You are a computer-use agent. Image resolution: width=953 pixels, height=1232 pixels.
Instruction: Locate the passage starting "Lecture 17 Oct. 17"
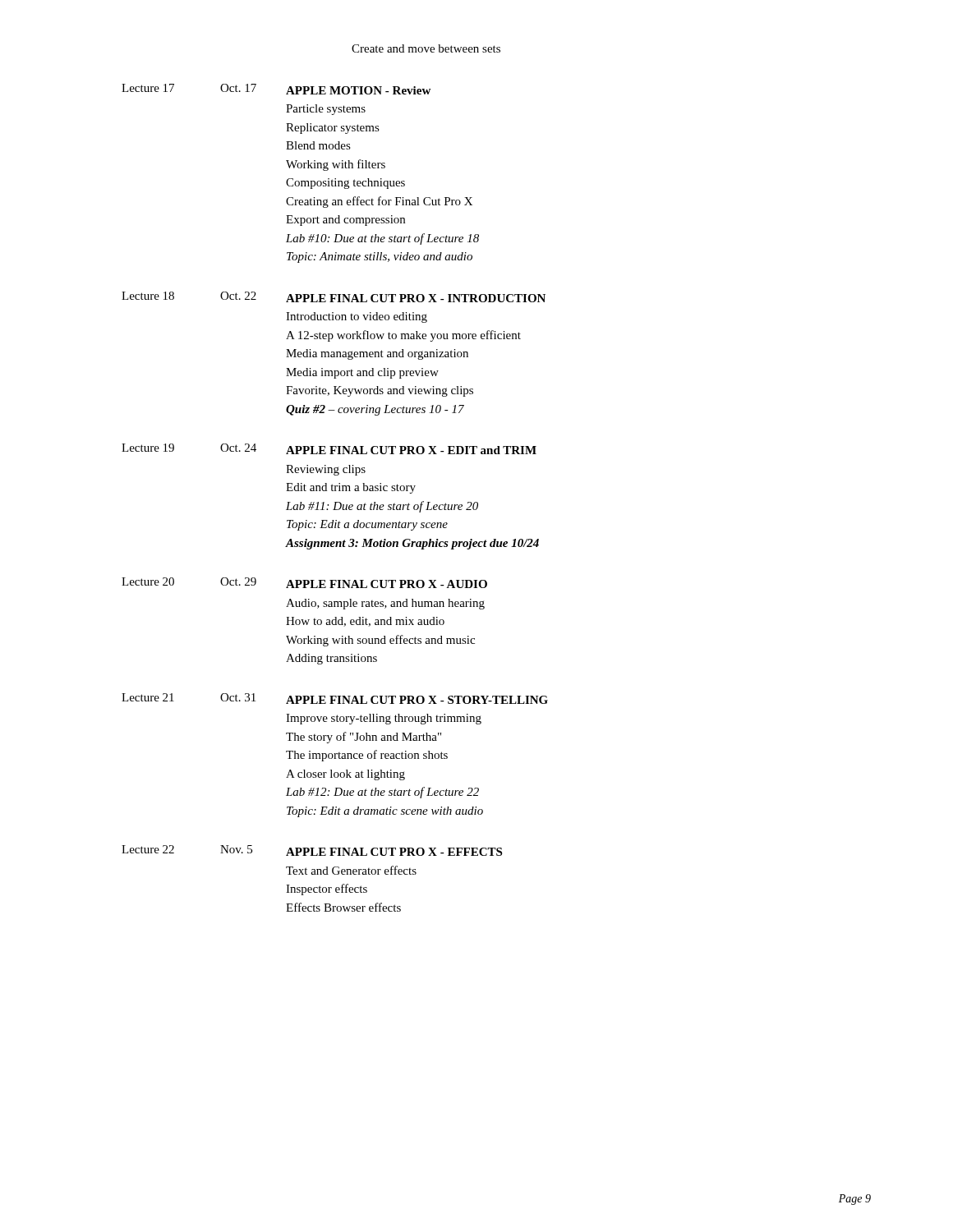click(145, 89)
